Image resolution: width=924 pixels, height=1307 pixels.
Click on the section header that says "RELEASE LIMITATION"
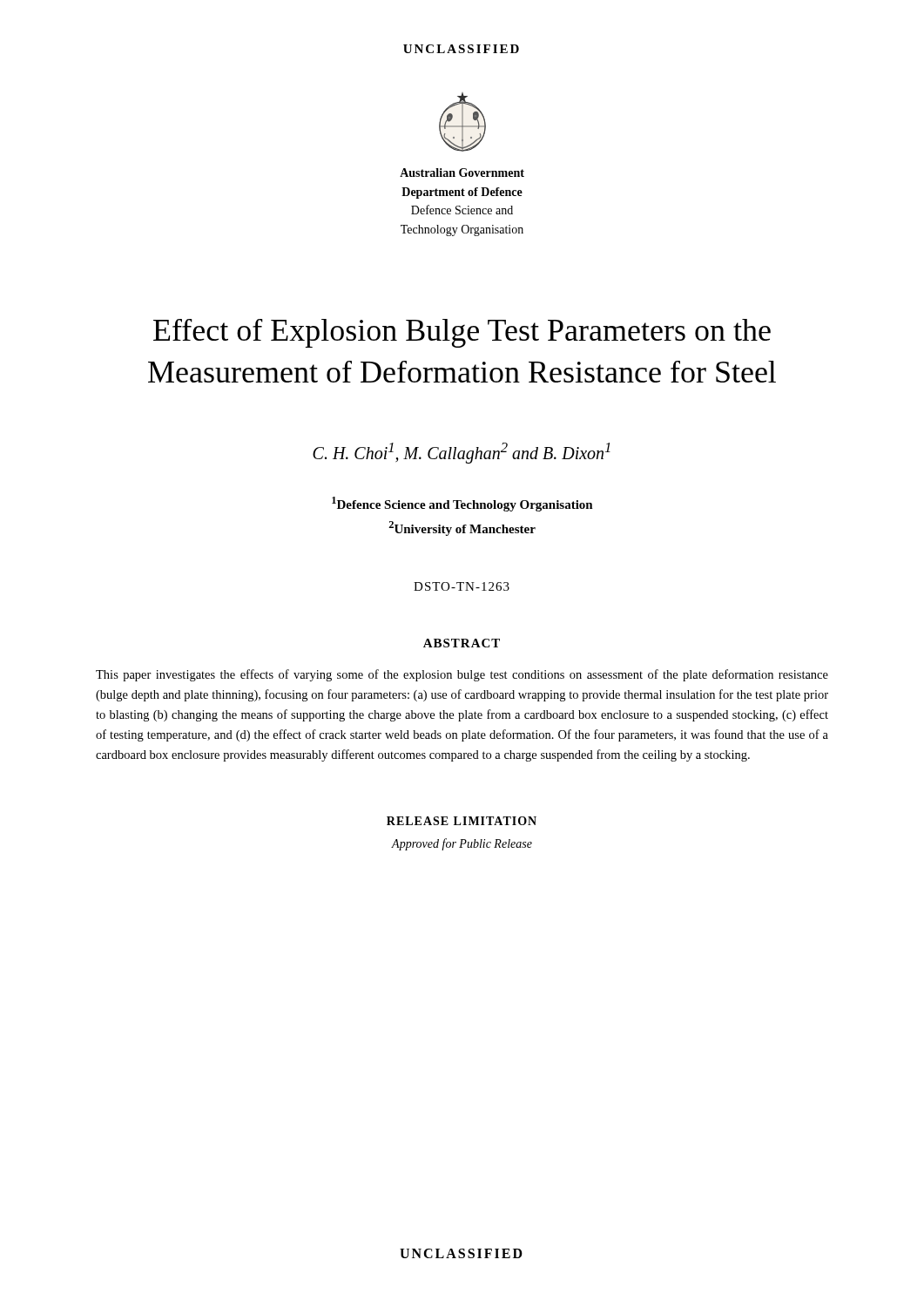462,821
